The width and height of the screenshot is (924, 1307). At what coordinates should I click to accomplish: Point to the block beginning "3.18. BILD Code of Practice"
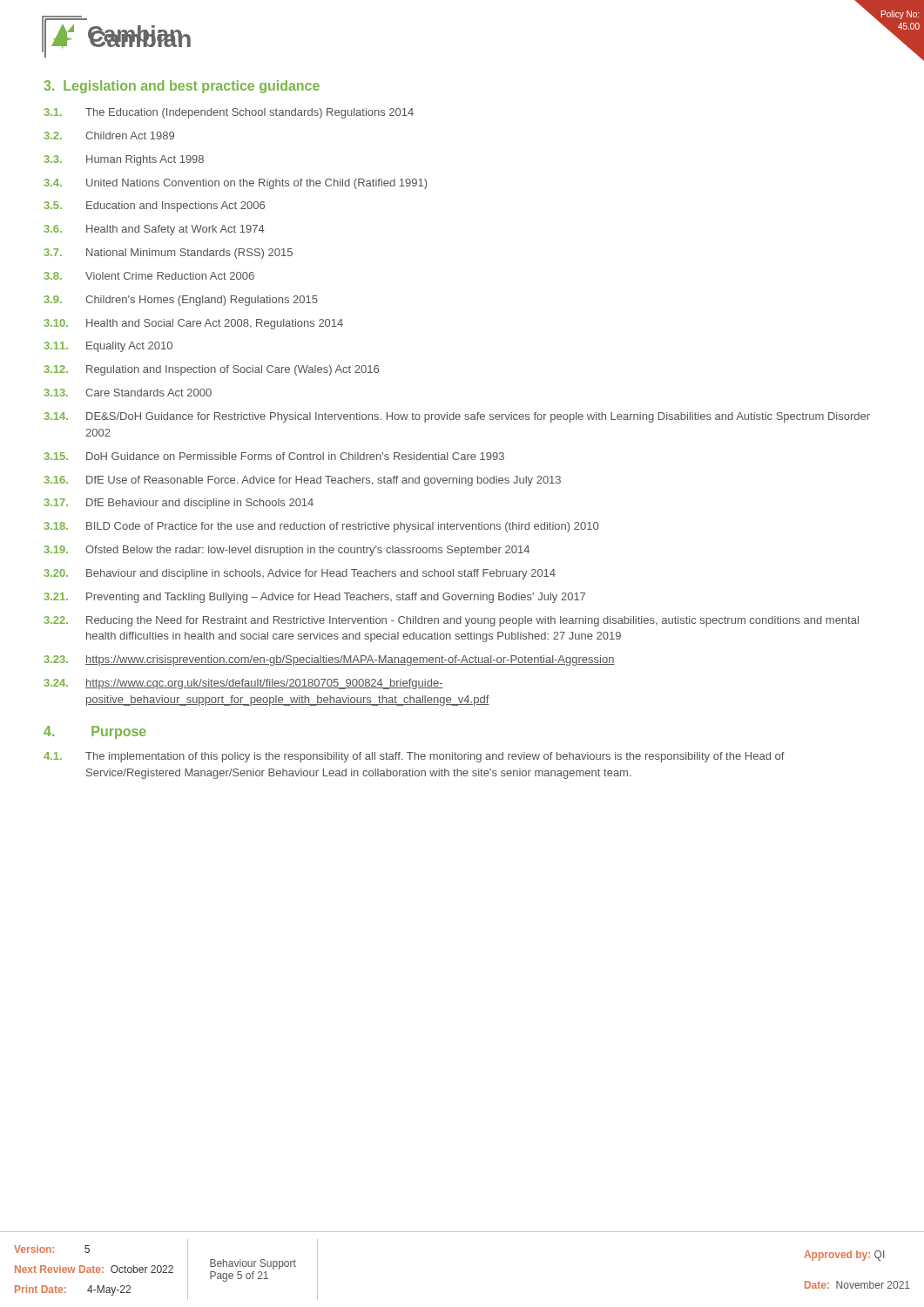tap(462, 527)
